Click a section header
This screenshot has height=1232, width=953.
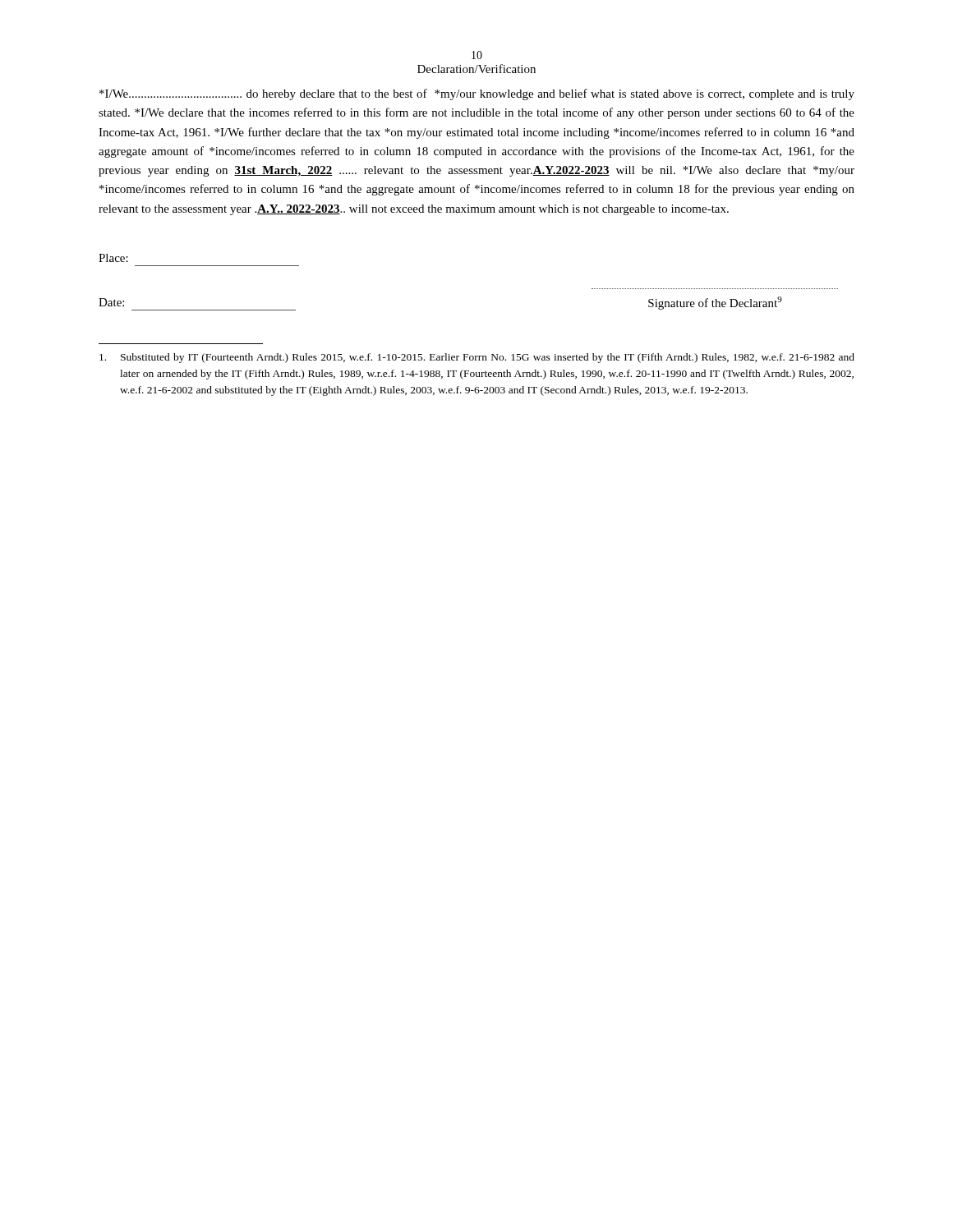tap(476, 69)
